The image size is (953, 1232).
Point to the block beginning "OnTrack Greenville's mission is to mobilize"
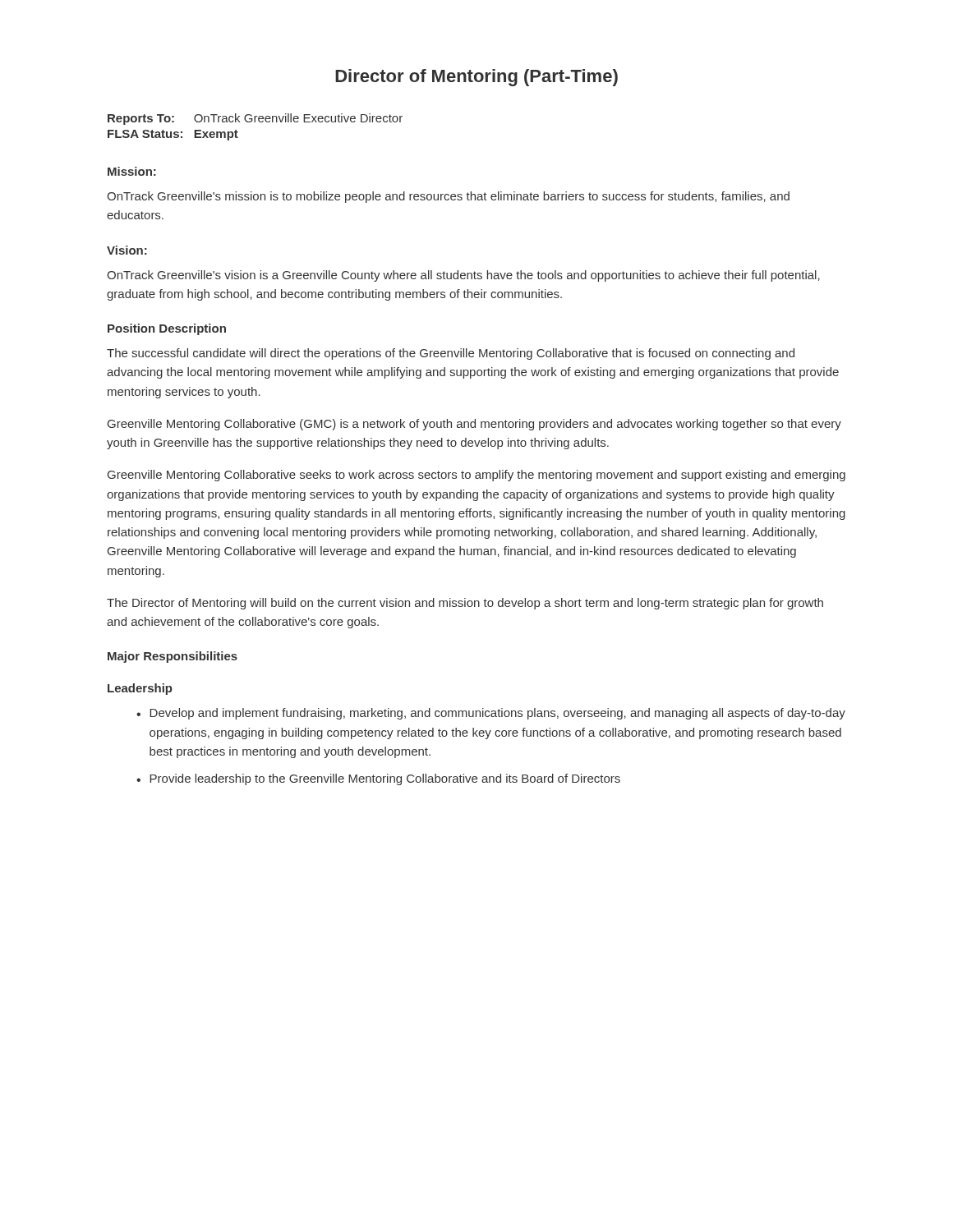point(449,205)
